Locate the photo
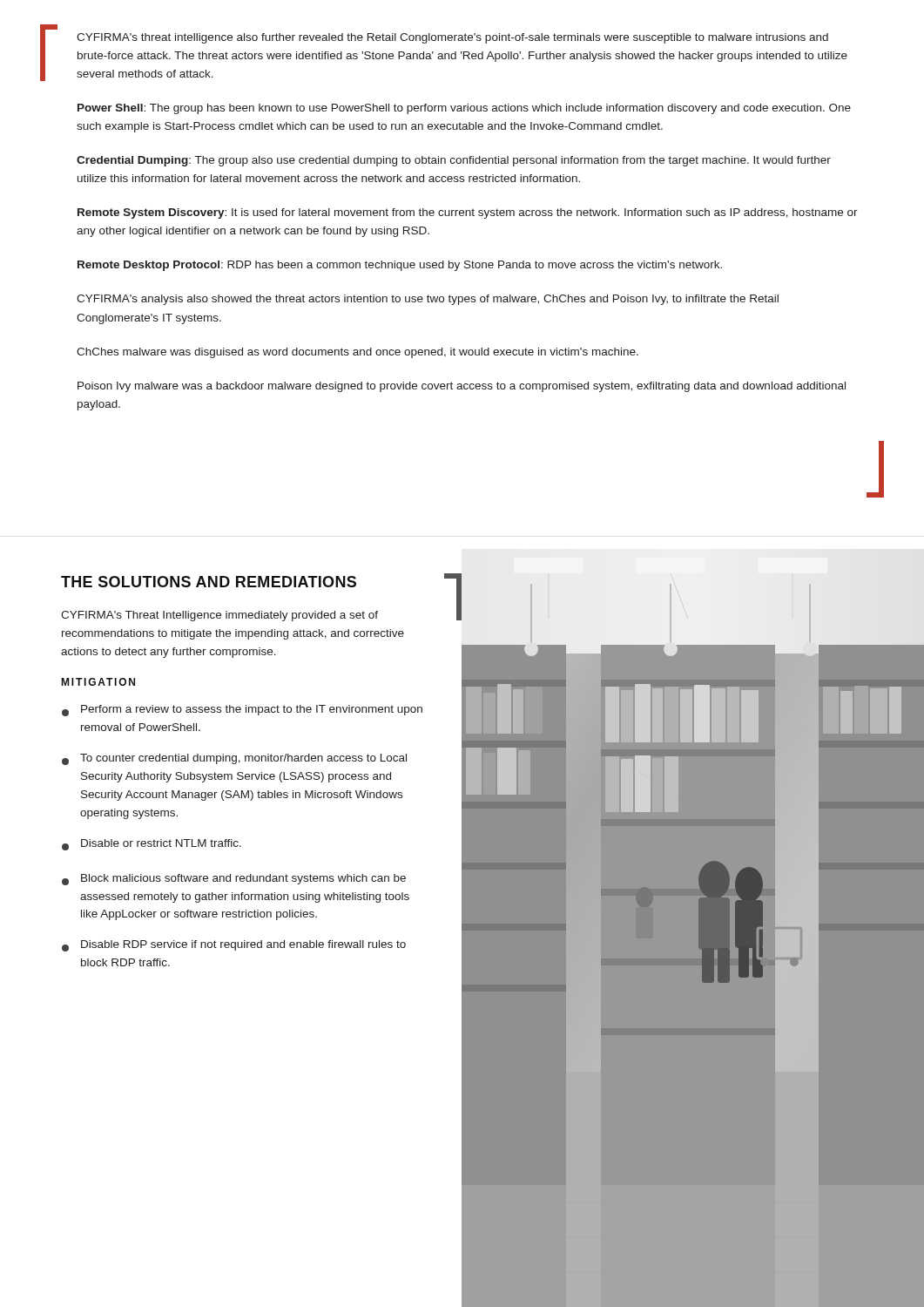924x1307 pixels. click(x=693, y=928)
